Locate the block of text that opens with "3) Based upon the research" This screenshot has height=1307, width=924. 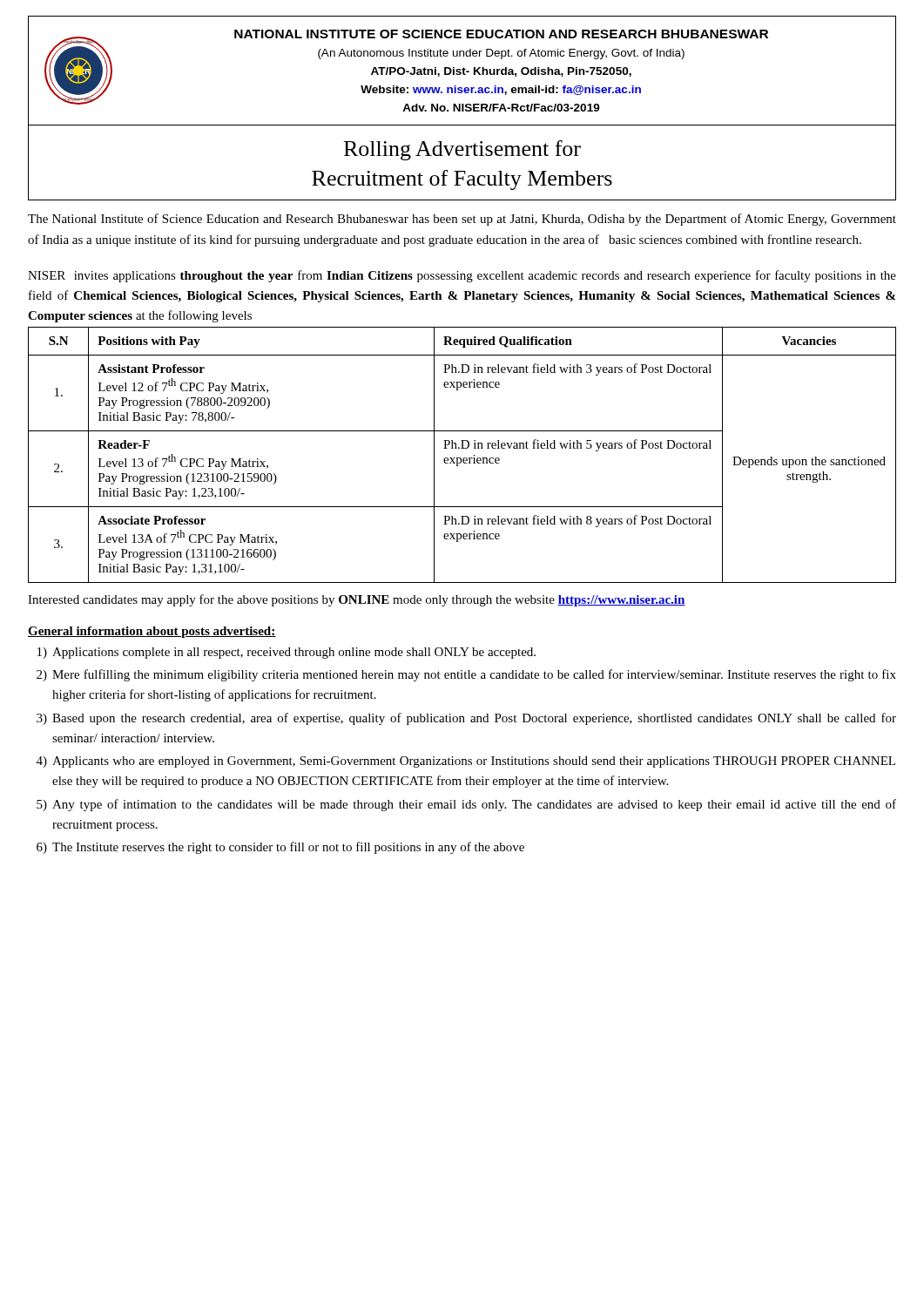tap(462, 728)
